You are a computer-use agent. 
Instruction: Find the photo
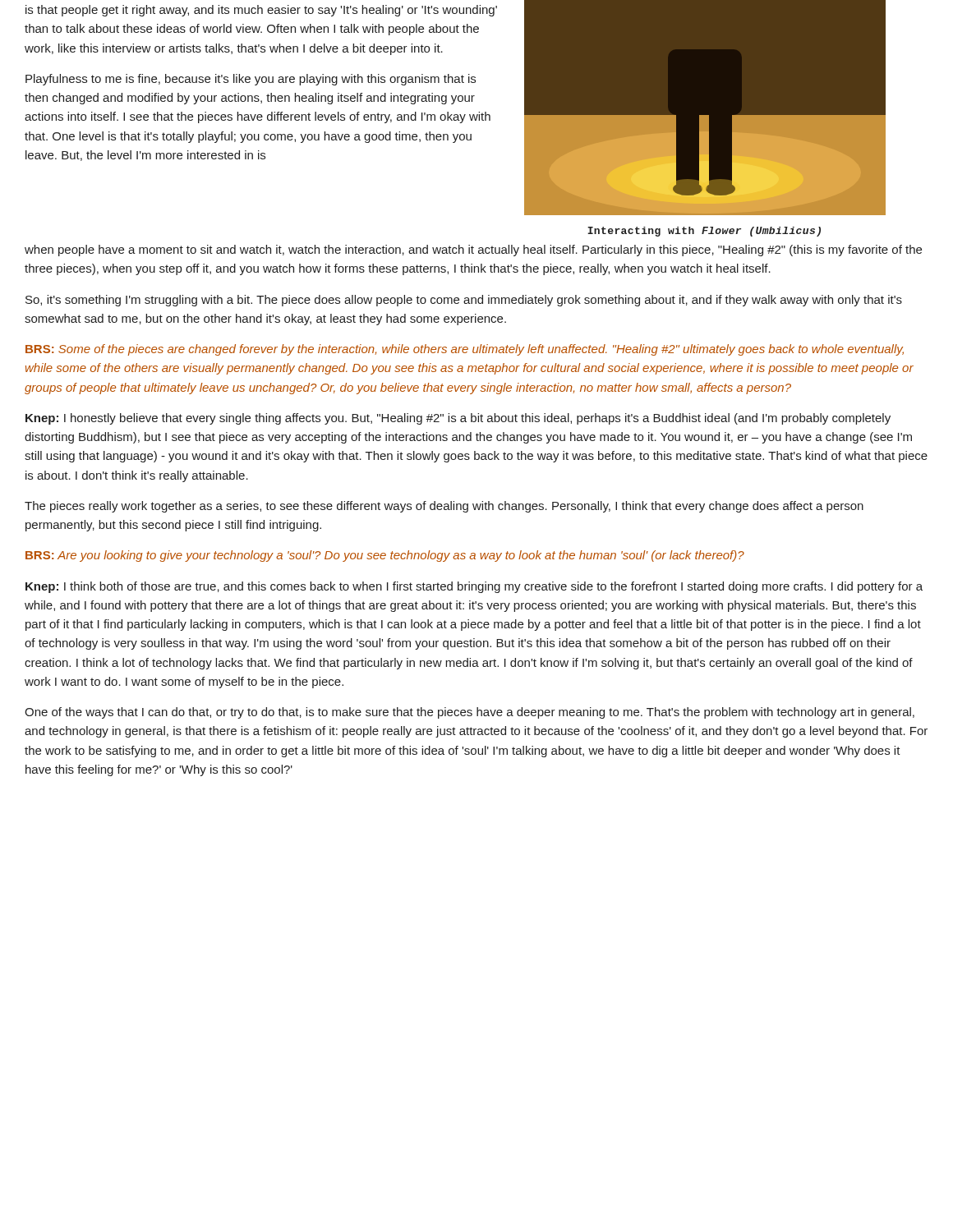coord(705,109)
